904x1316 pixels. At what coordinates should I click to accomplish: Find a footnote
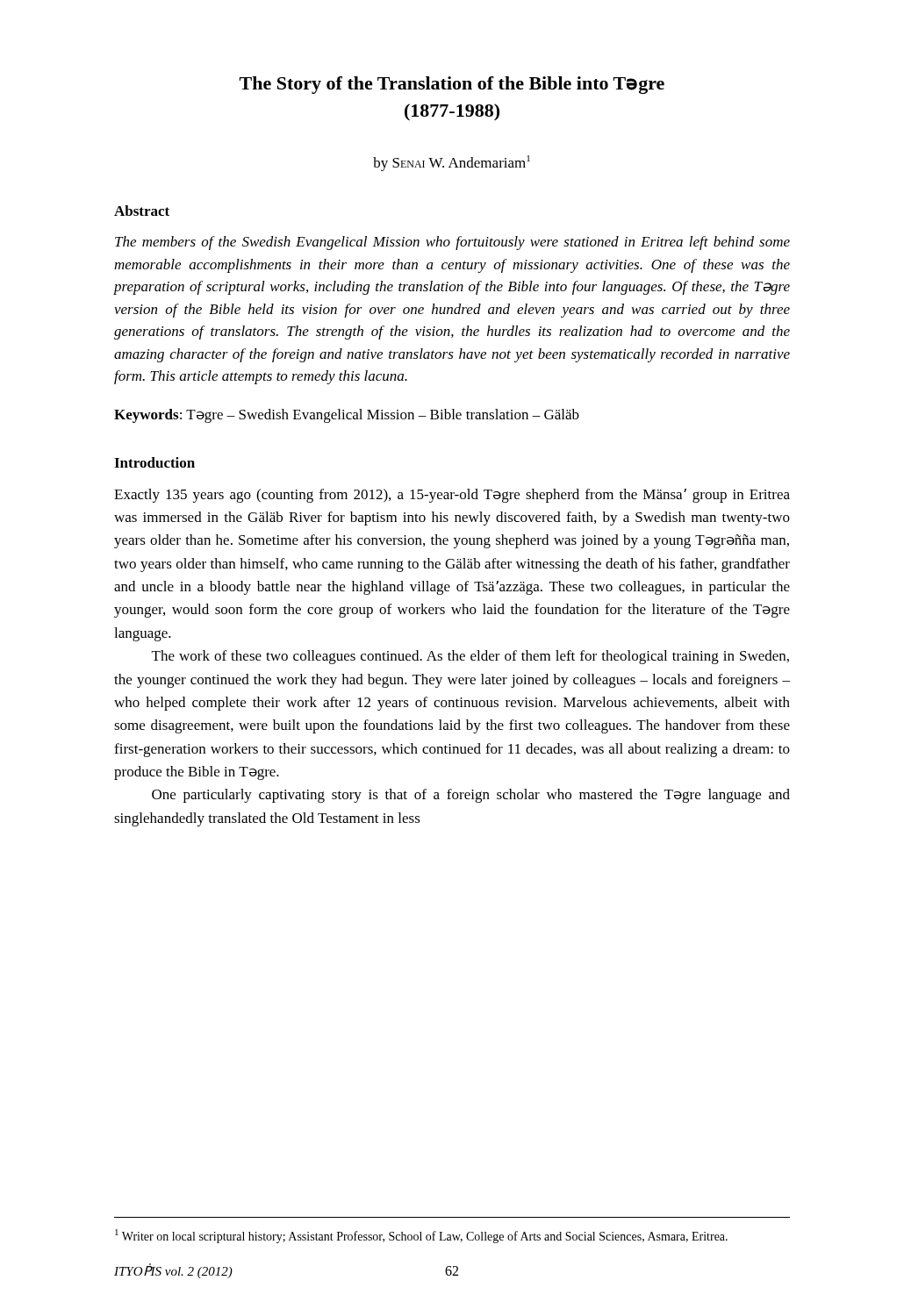pos(421,1235)
